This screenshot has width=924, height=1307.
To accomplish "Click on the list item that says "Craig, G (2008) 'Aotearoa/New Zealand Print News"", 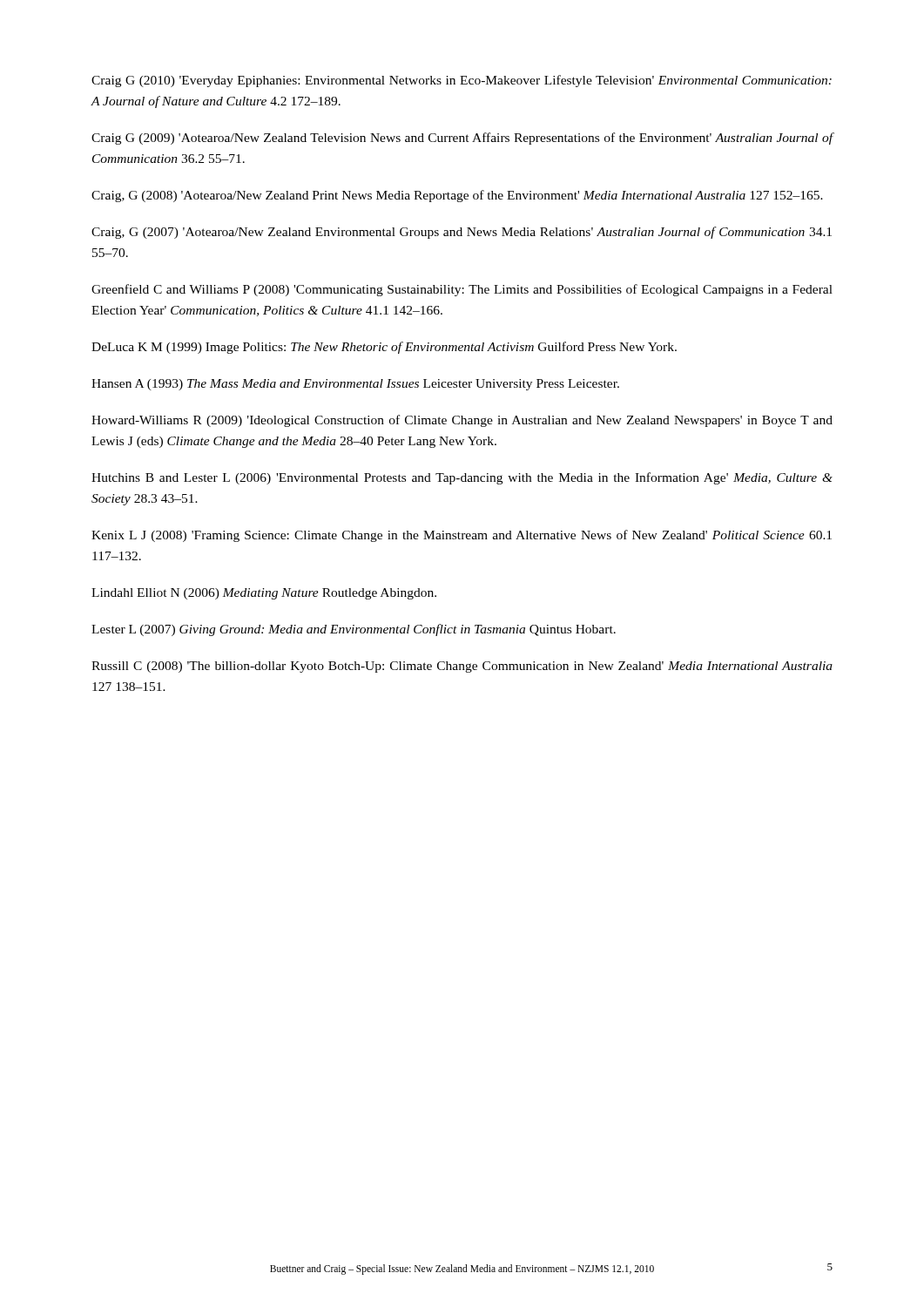I will pos(457,195).
